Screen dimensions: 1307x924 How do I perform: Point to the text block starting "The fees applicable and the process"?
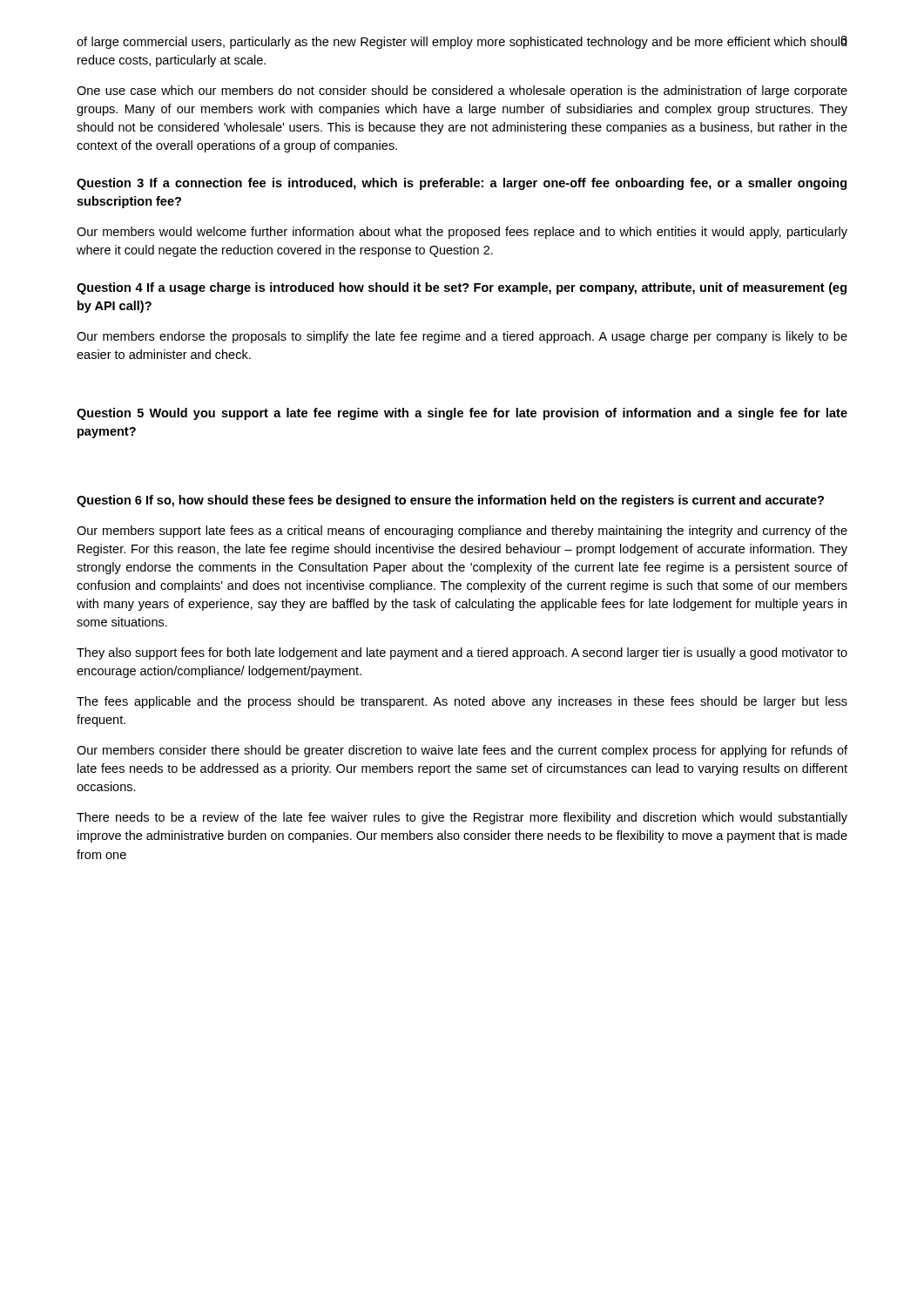click(462, 711)
